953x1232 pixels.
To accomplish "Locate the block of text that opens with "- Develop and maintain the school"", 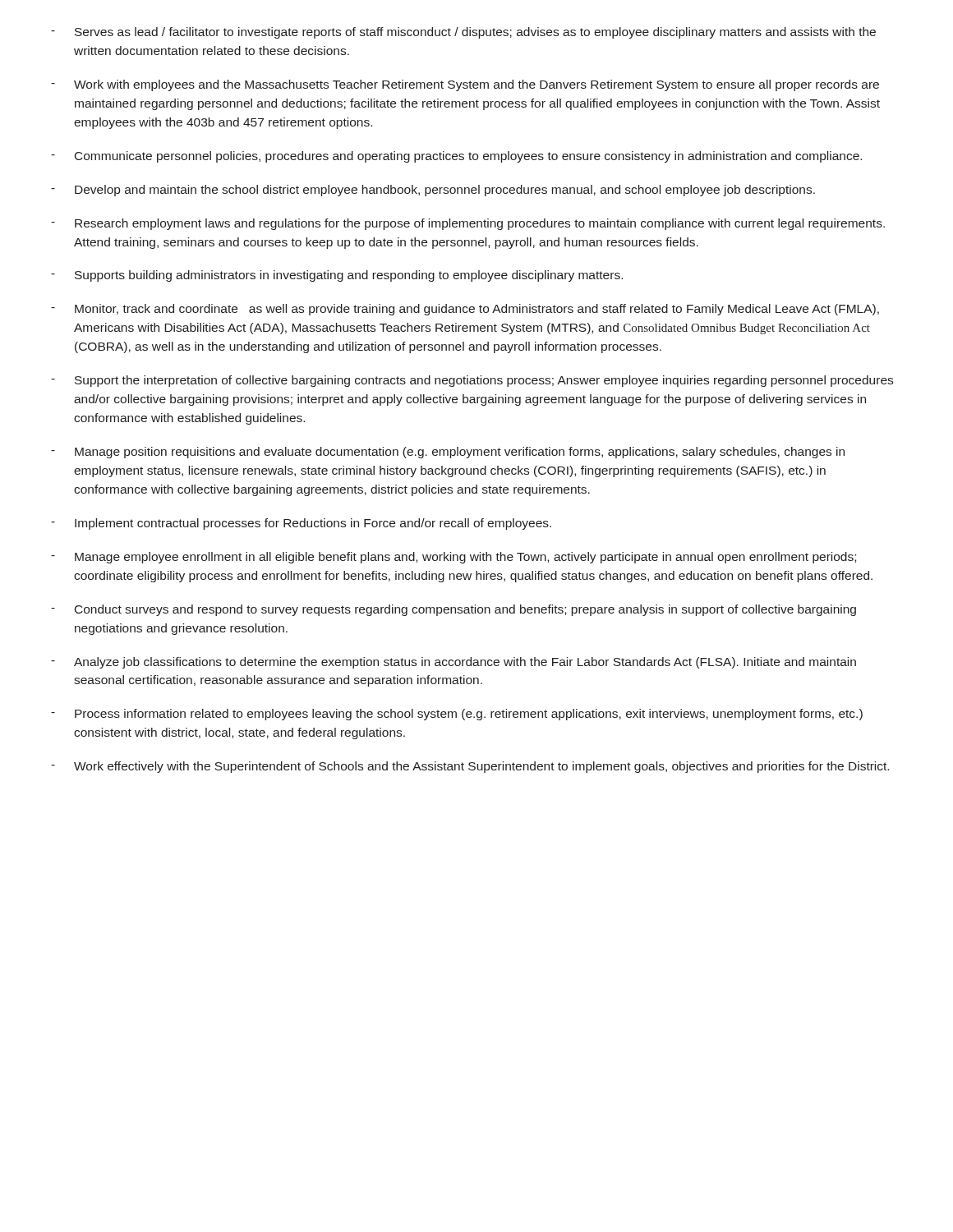I will (x=476, y=190).
